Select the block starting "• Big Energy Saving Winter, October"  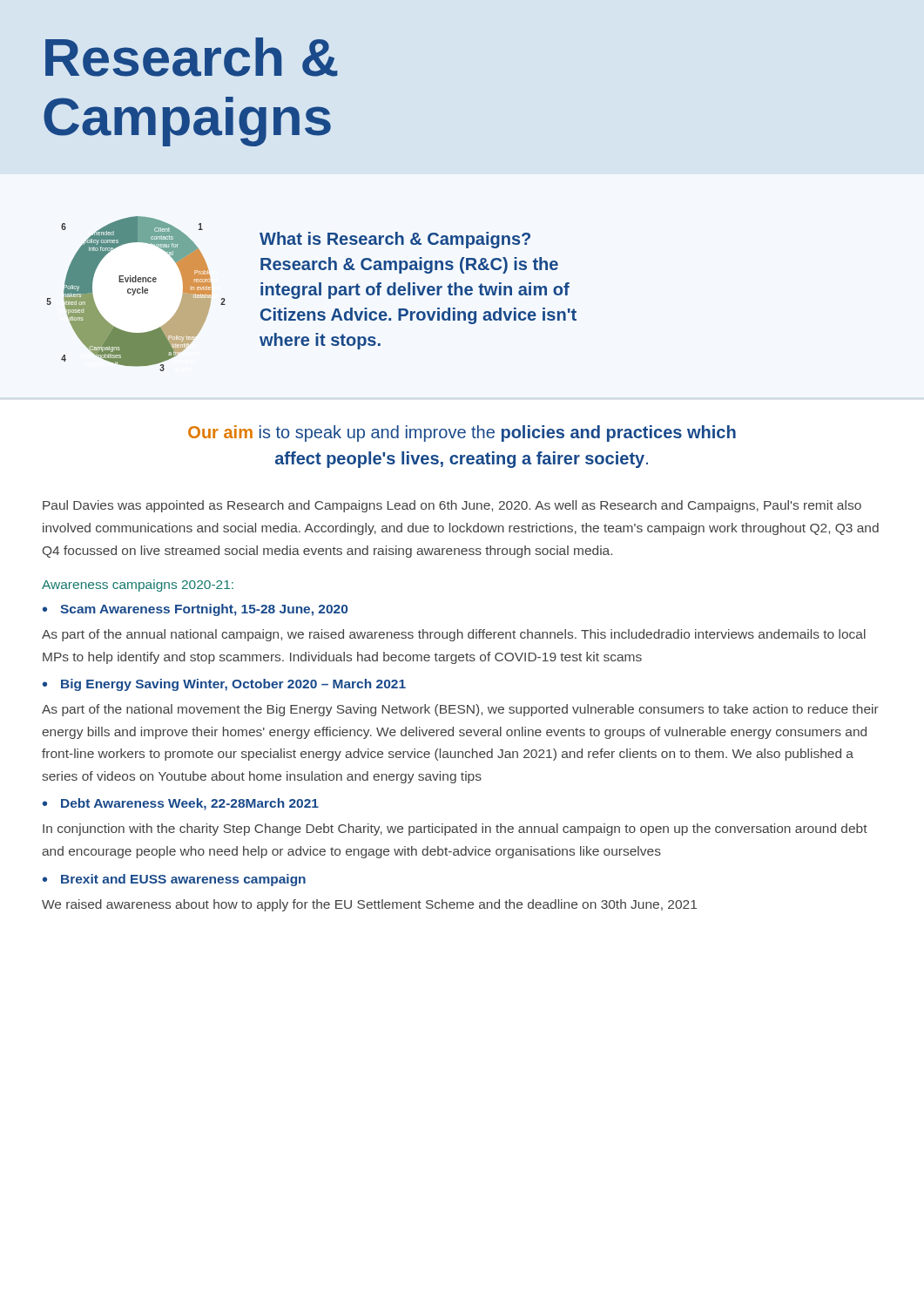[x=224, y=686]
